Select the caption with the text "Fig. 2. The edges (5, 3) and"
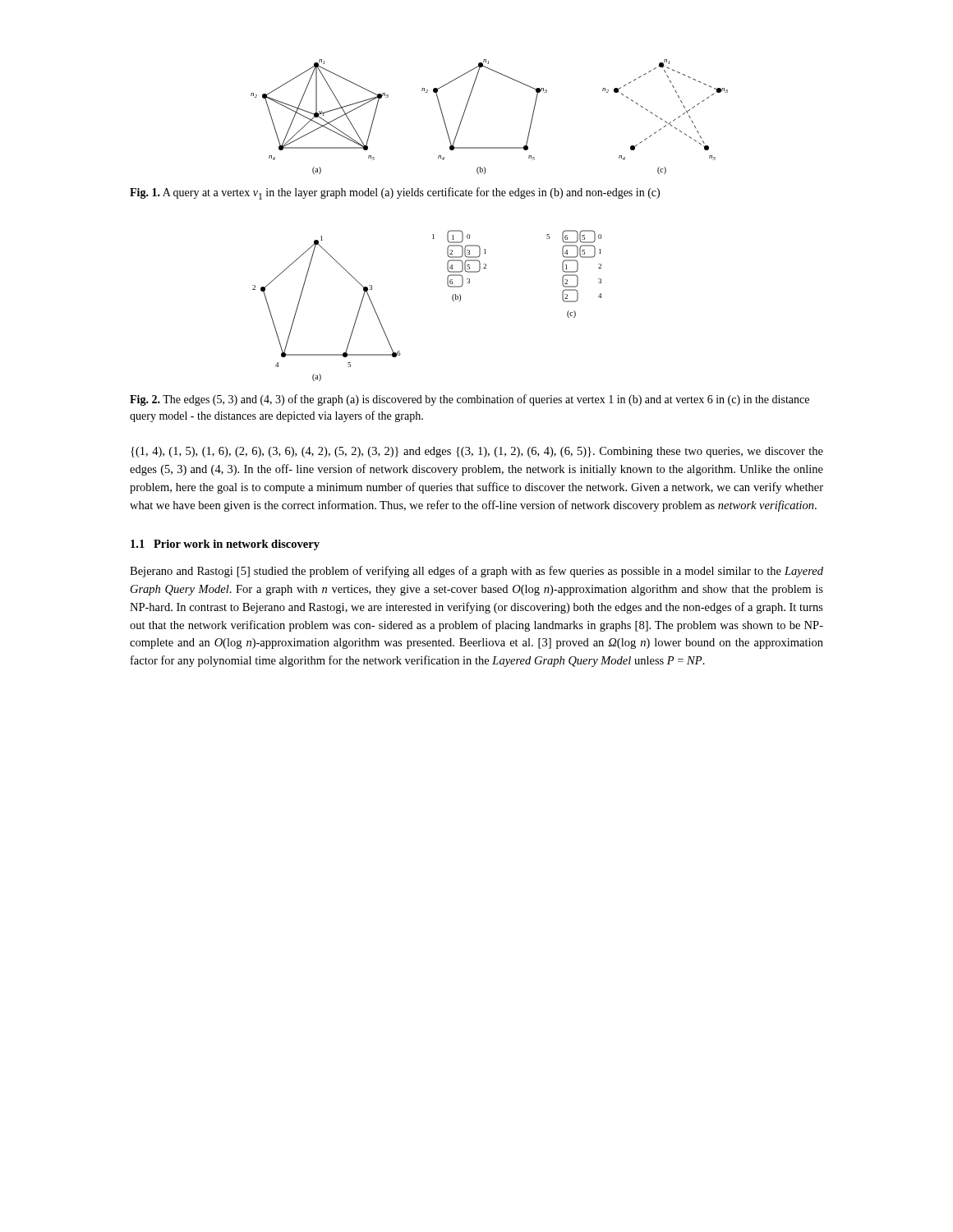Screen dimensions: 1232x953 point(470,408)
